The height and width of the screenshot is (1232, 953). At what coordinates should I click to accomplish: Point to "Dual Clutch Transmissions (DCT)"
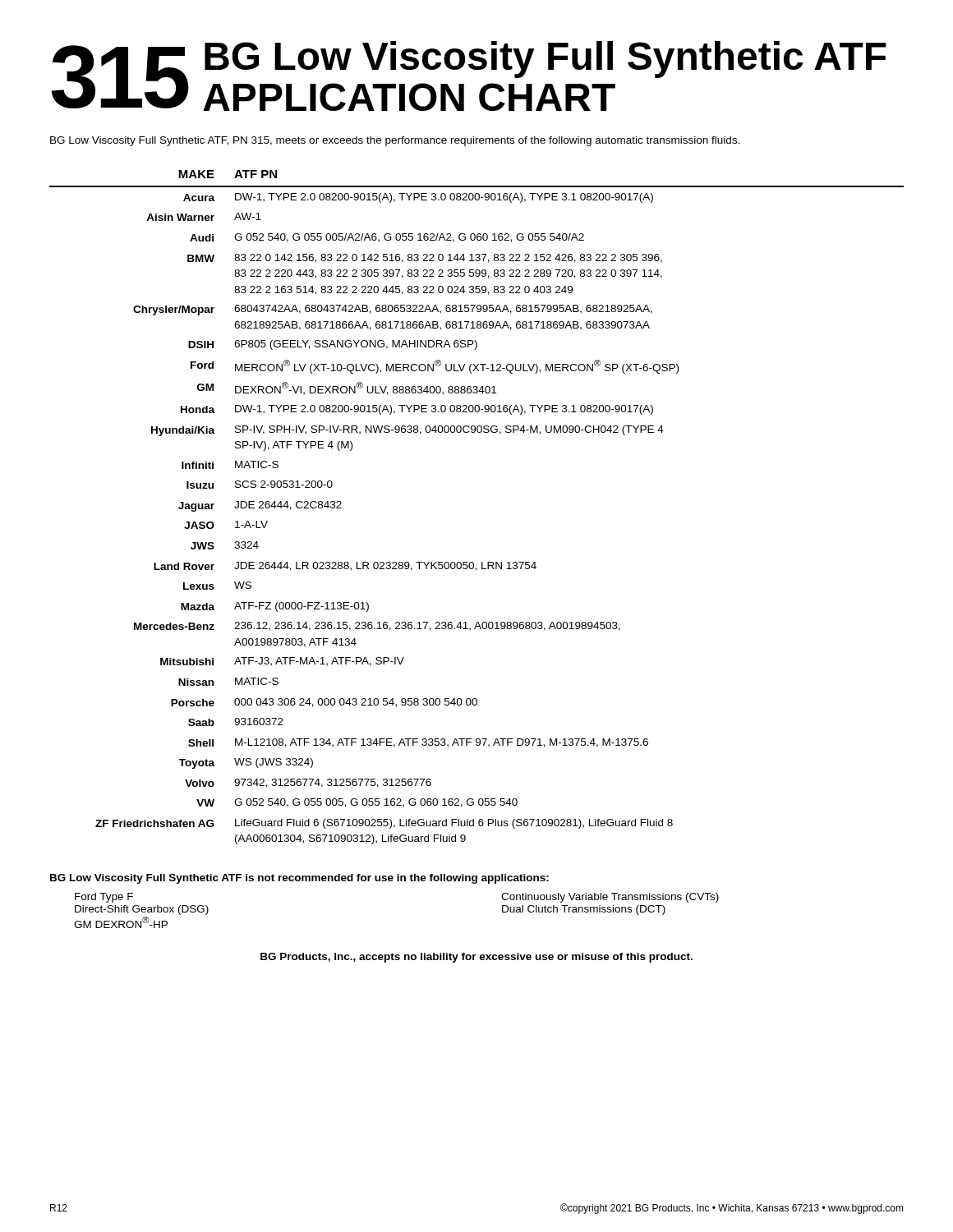[583, 909]
